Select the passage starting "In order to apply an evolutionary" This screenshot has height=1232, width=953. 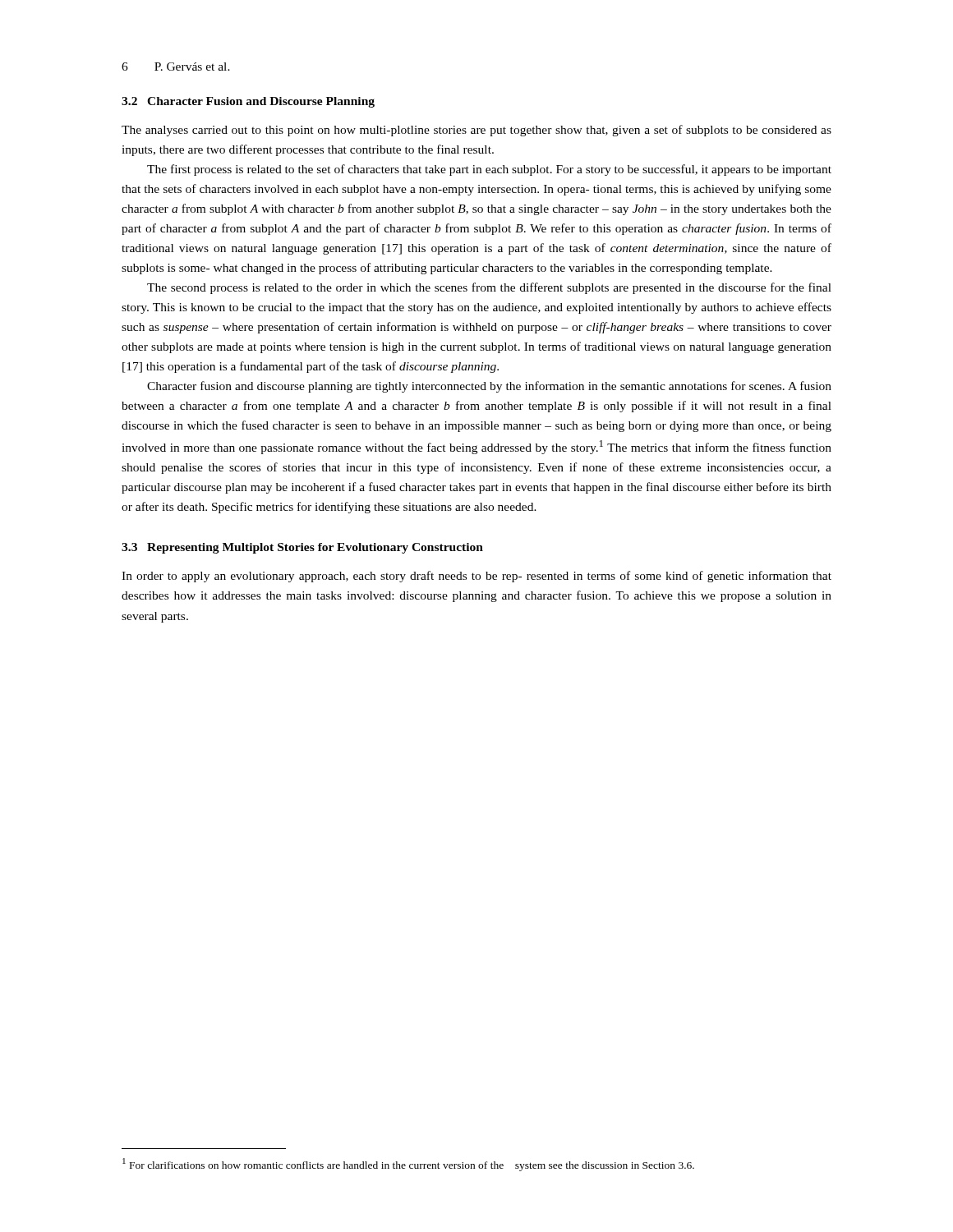476,596
